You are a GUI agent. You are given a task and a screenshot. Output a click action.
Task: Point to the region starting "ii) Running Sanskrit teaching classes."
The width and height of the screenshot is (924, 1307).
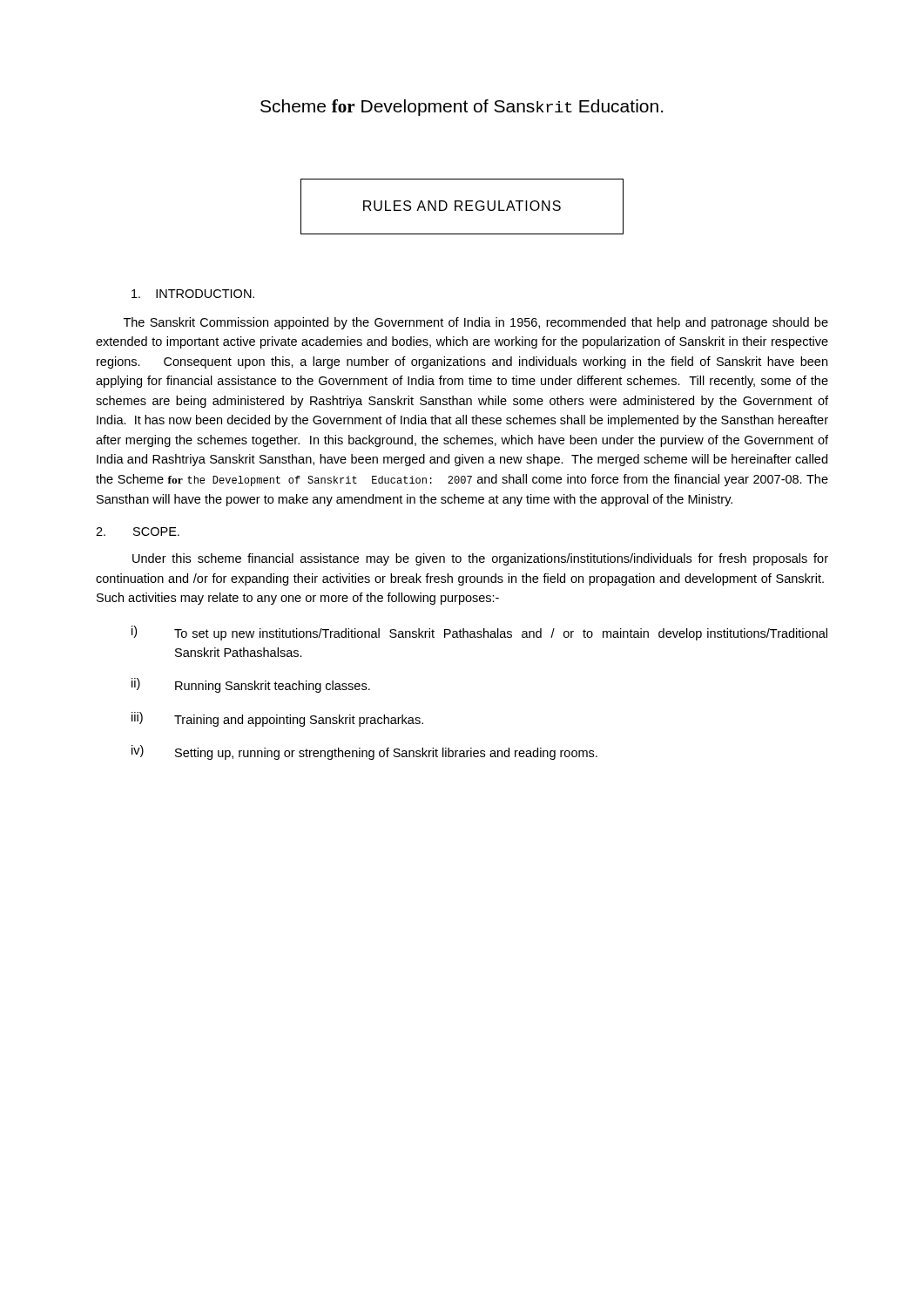coord(251,685)
